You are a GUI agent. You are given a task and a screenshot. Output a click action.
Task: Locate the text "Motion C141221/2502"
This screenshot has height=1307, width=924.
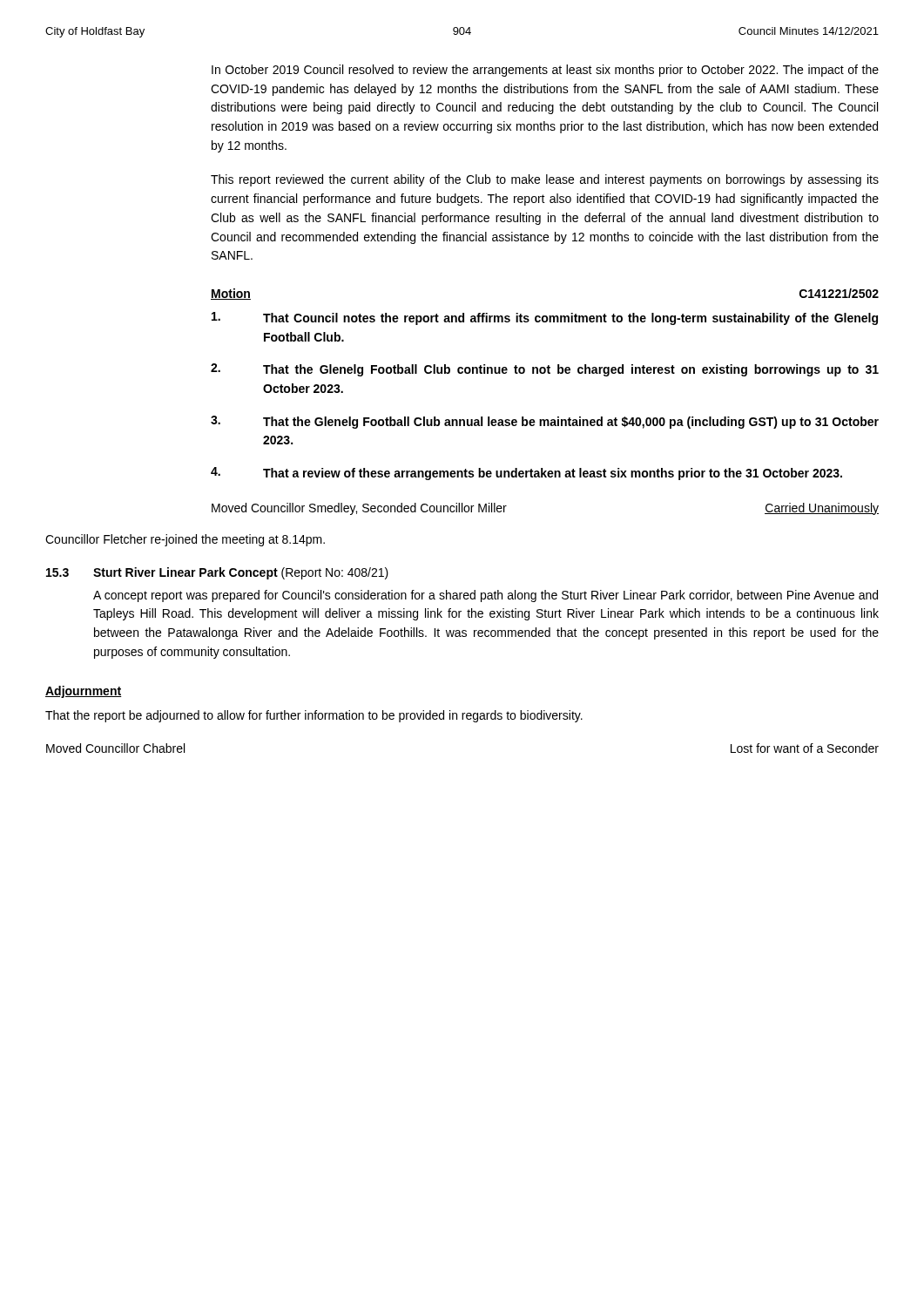[x=230, y=294]
